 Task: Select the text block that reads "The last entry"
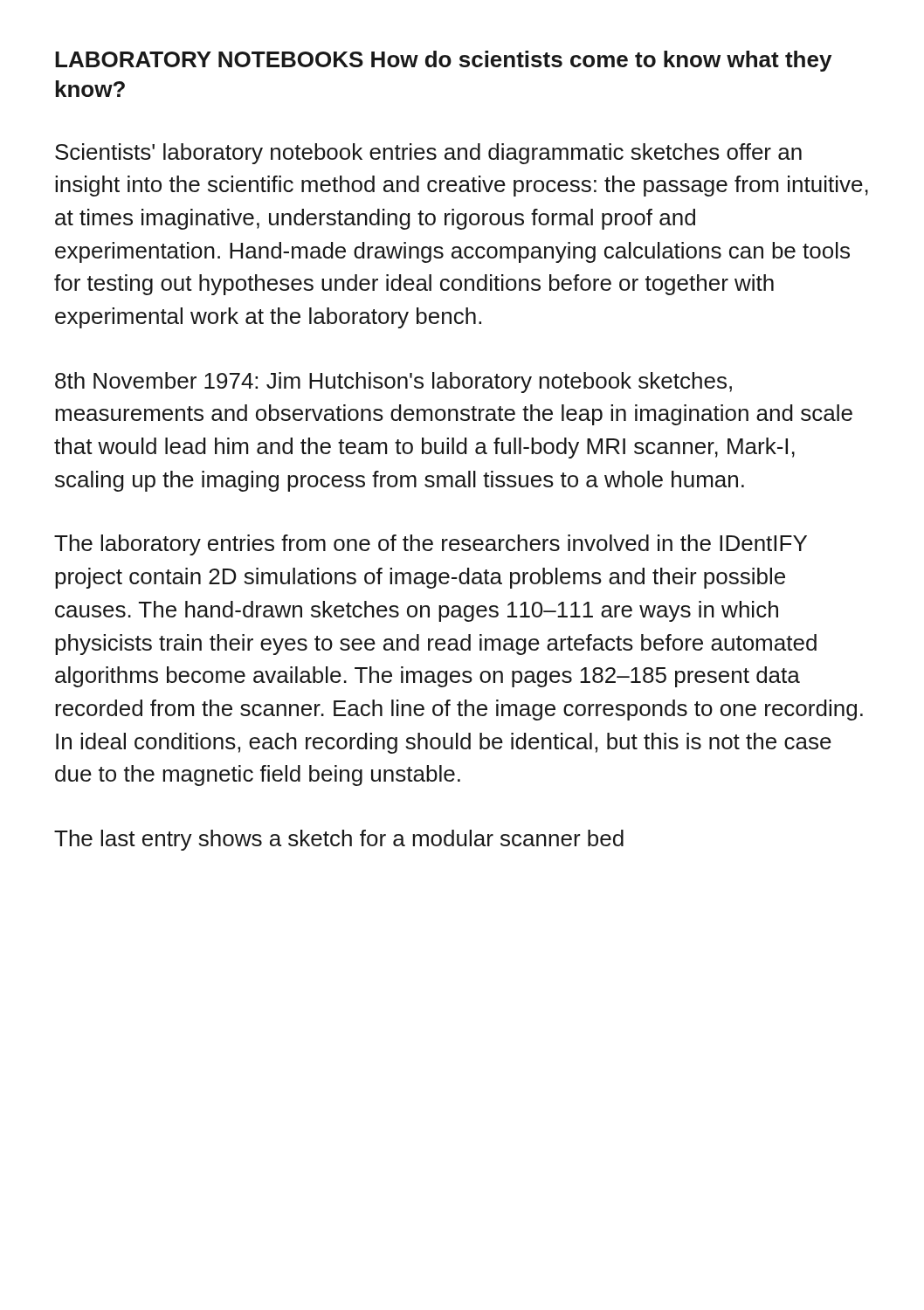point(339,838)
